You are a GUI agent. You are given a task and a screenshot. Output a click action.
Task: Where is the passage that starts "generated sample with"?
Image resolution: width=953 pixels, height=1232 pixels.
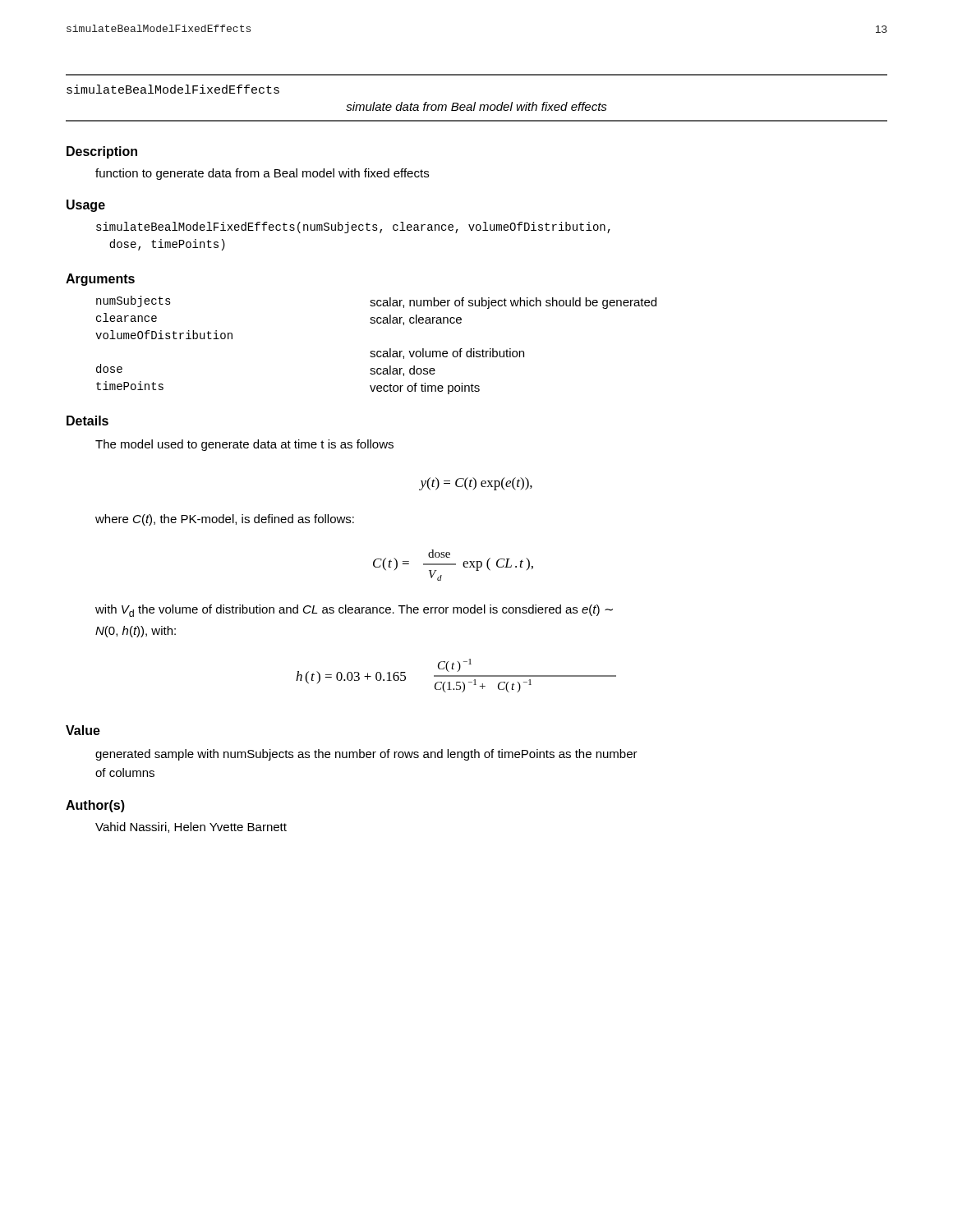click(366, 763)
